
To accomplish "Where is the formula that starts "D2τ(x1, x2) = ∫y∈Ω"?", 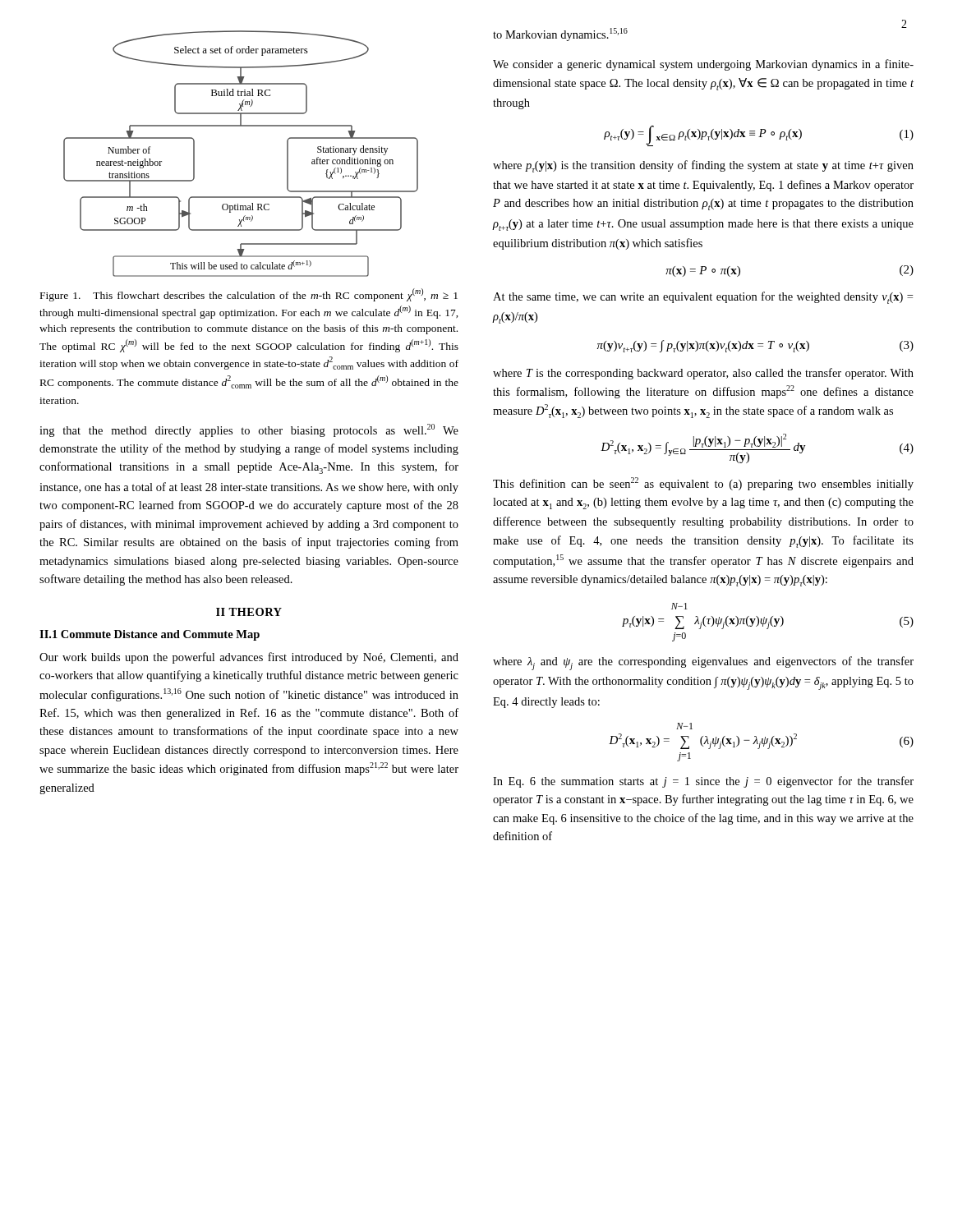I will point(757,448).
